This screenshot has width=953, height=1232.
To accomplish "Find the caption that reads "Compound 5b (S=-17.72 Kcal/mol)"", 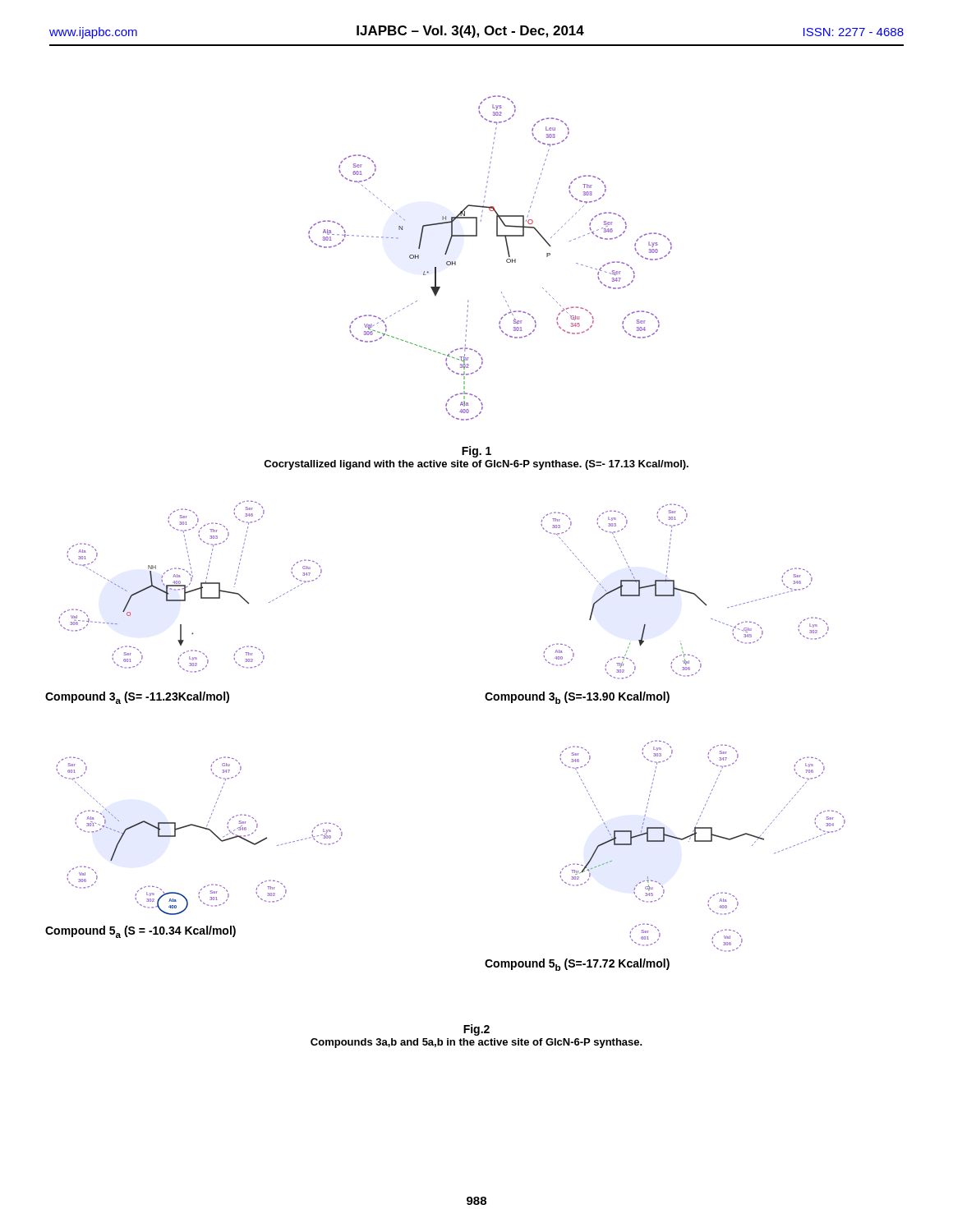I will (x=577, y=965).
